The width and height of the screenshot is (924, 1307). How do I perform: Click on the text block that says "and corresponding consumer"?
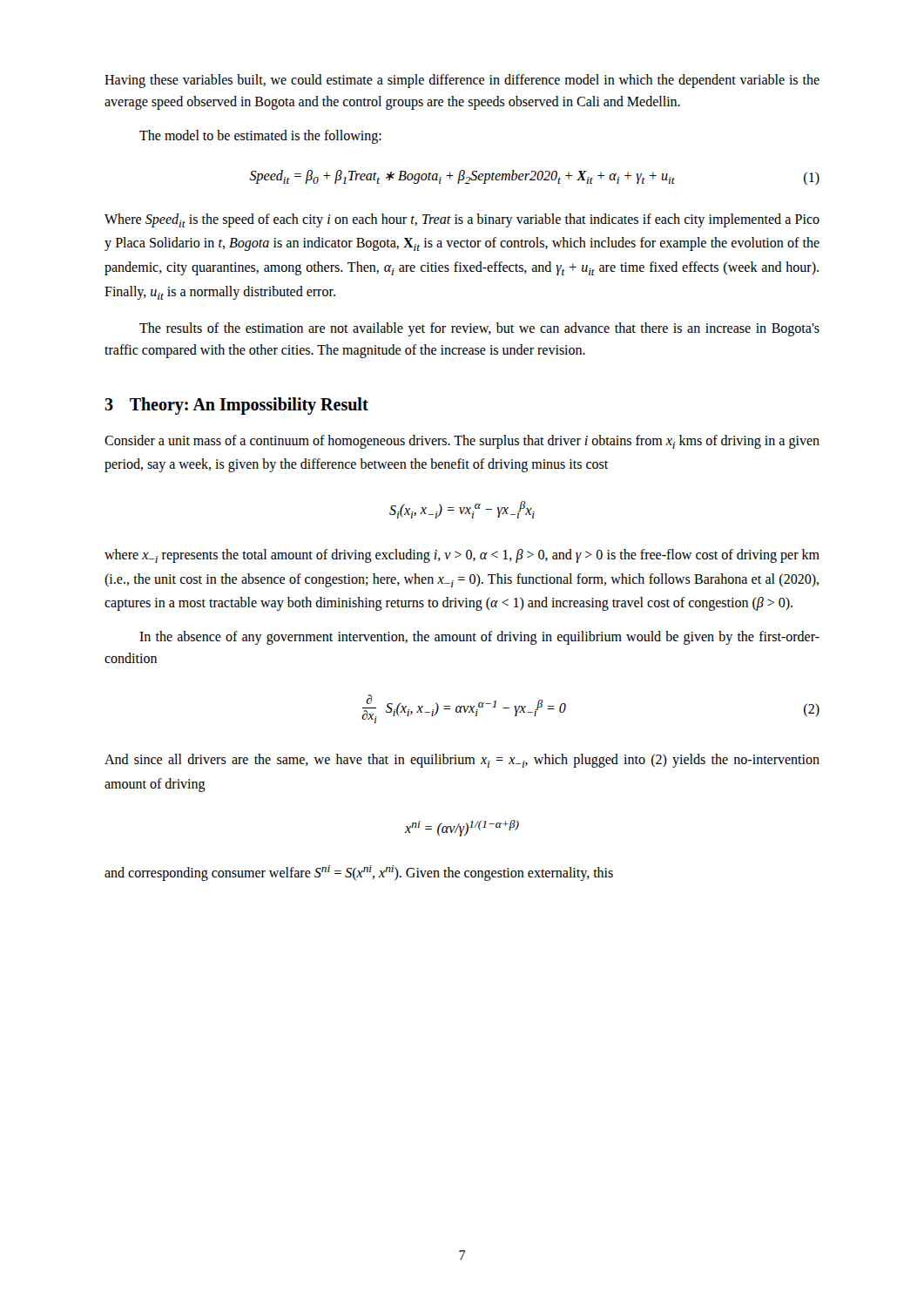(x=462, y=872)
